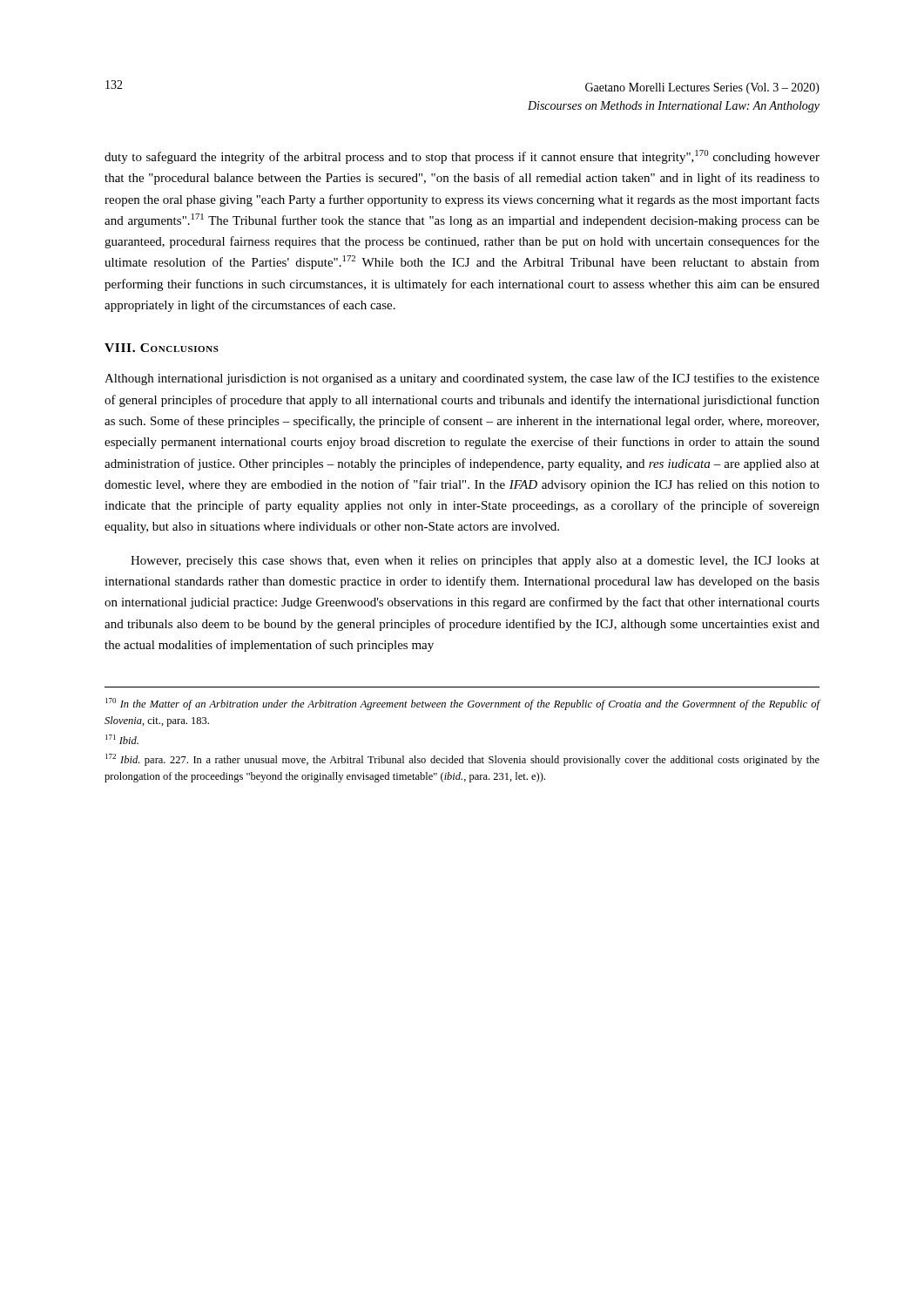
Task: Click on the footnote that says "171 Ibid."
Action: point(122,740)
